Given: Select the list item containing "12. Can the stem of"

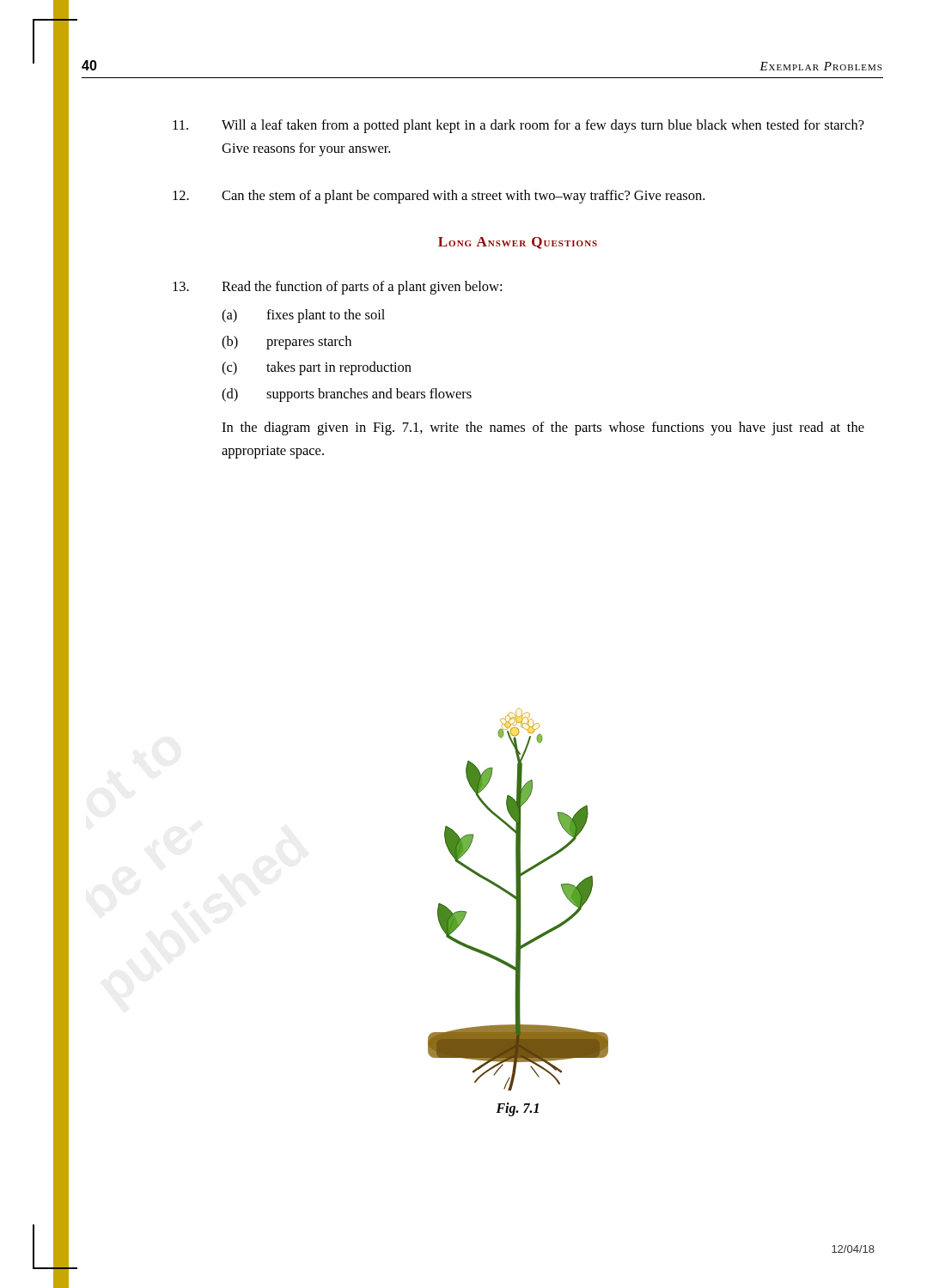Looking at the screenshot, I should 518,196.
